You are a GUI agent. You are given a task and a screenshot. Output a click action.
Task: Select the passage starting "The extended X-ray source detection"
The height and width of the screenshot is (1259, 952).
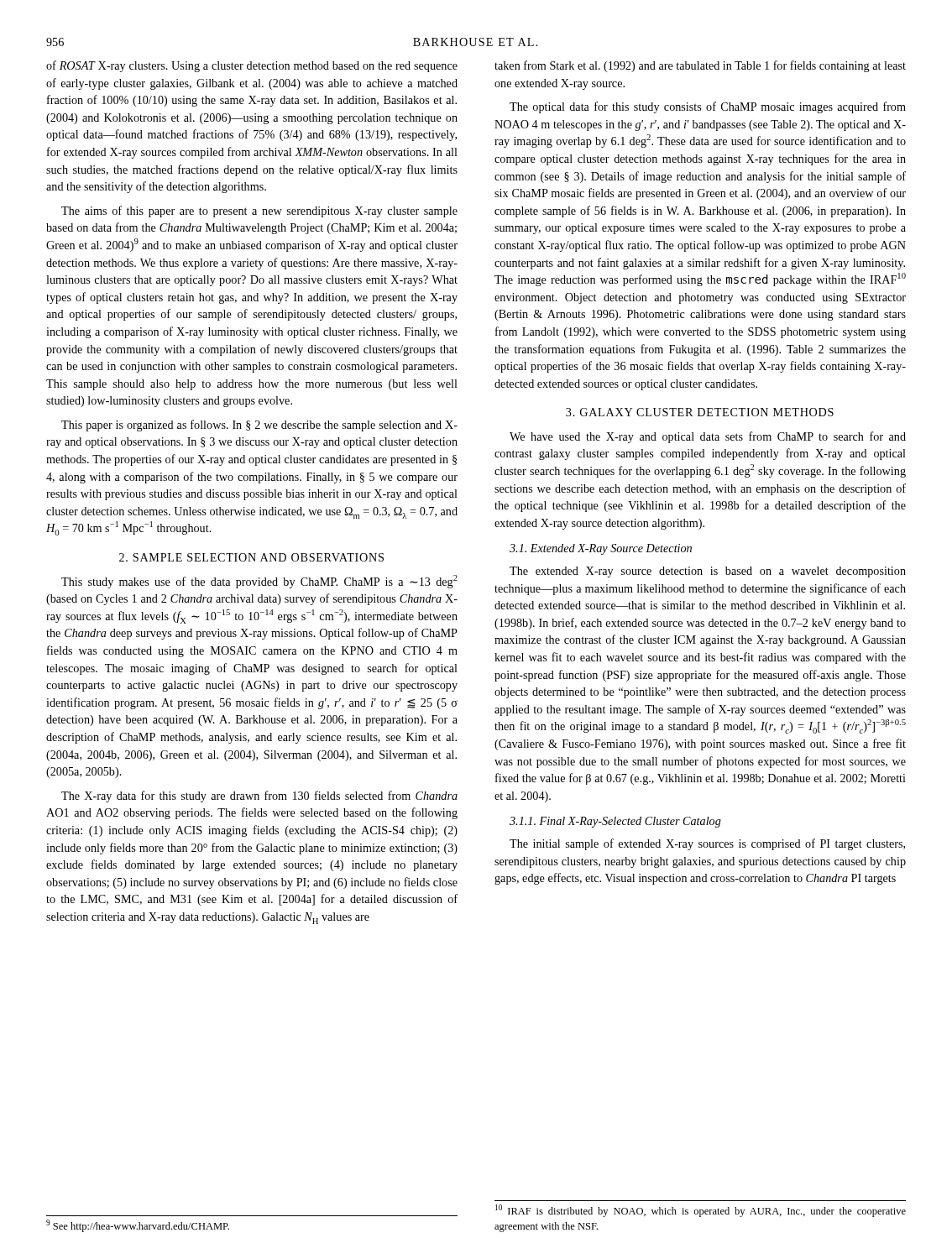[700, 683]
